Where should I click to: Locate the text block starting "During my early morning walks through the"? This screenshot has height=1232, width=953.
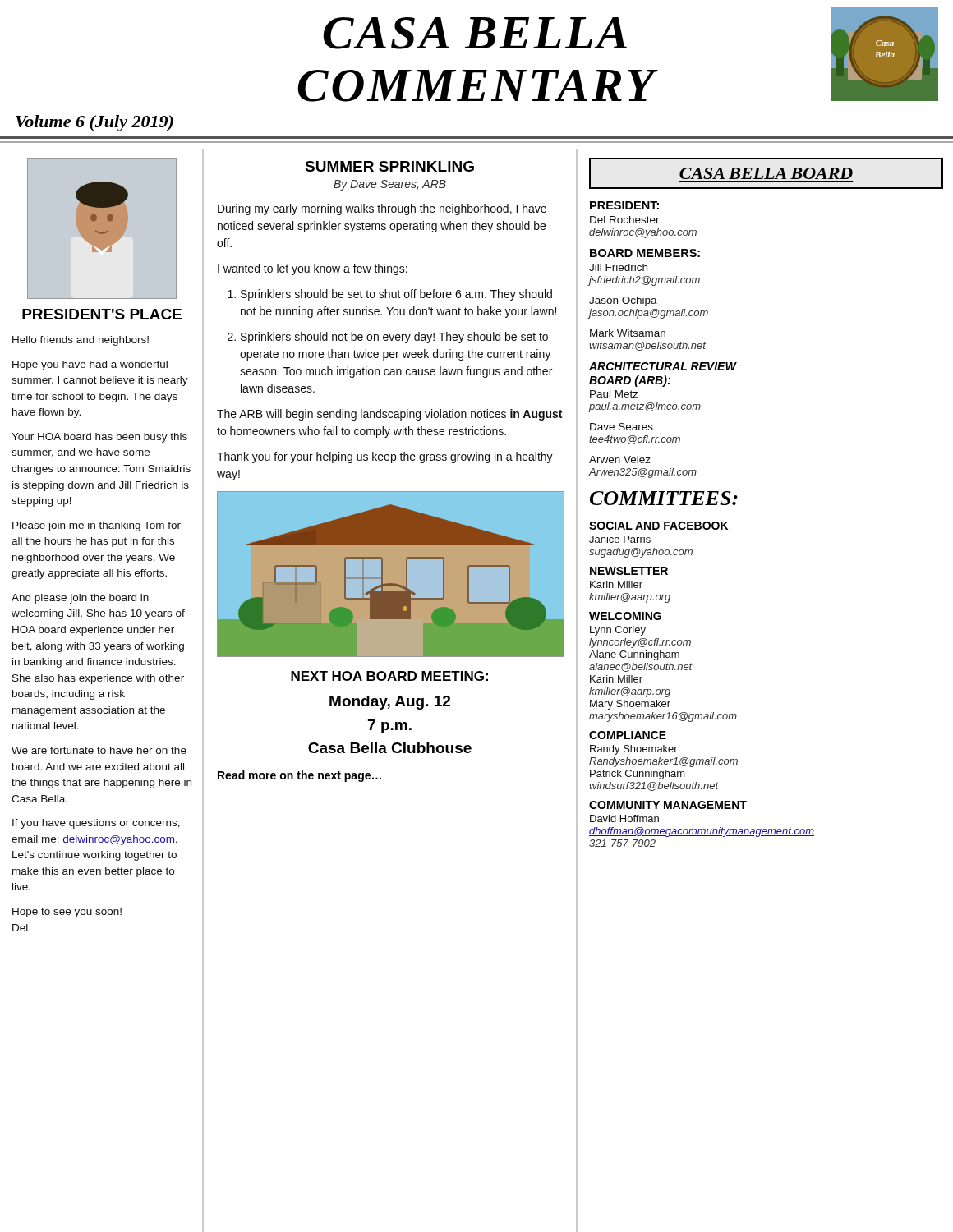tap(390, 226)
